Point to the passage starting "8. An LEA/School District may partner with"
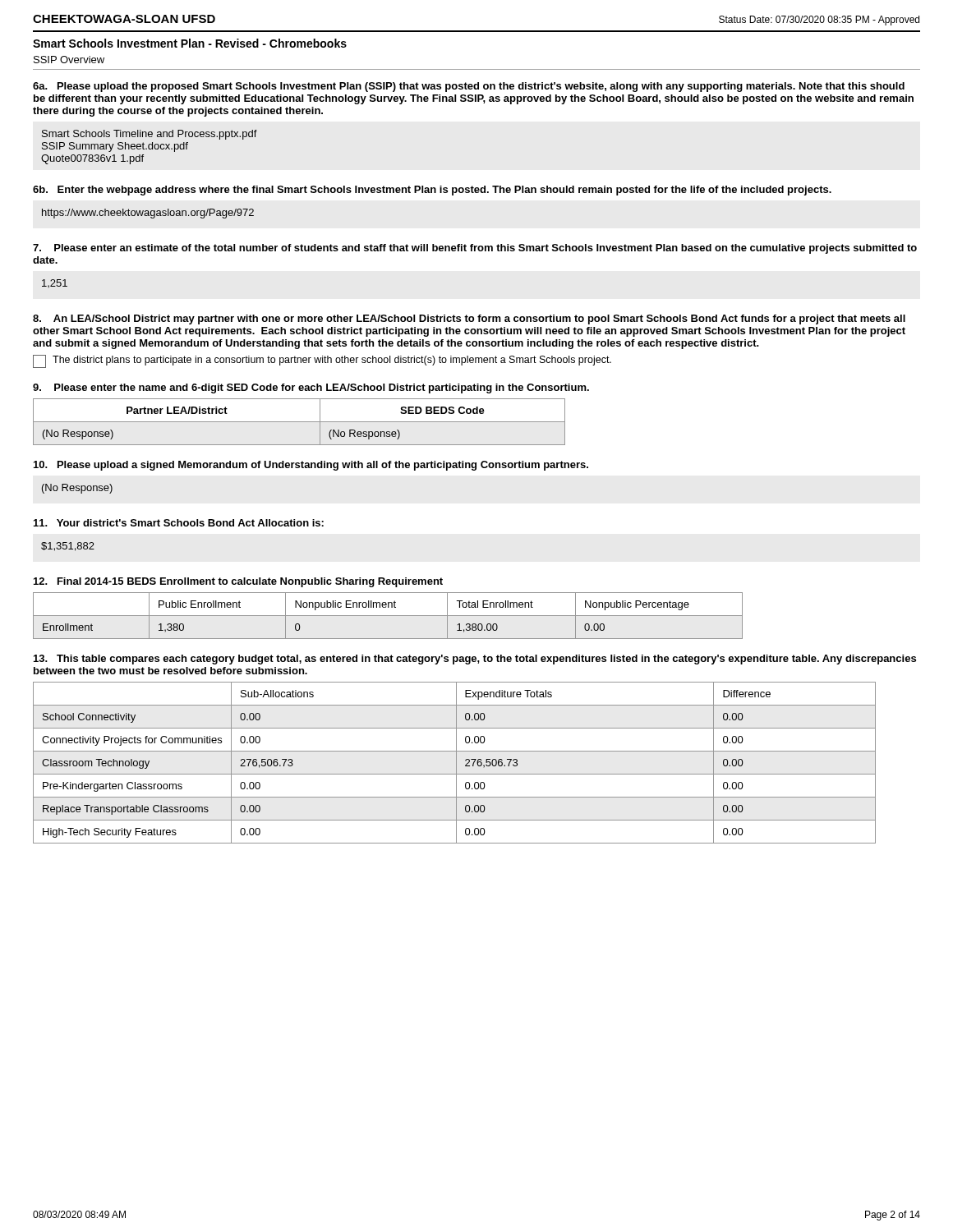Viewport: 953px width, 1232px height. coord(476,340)
